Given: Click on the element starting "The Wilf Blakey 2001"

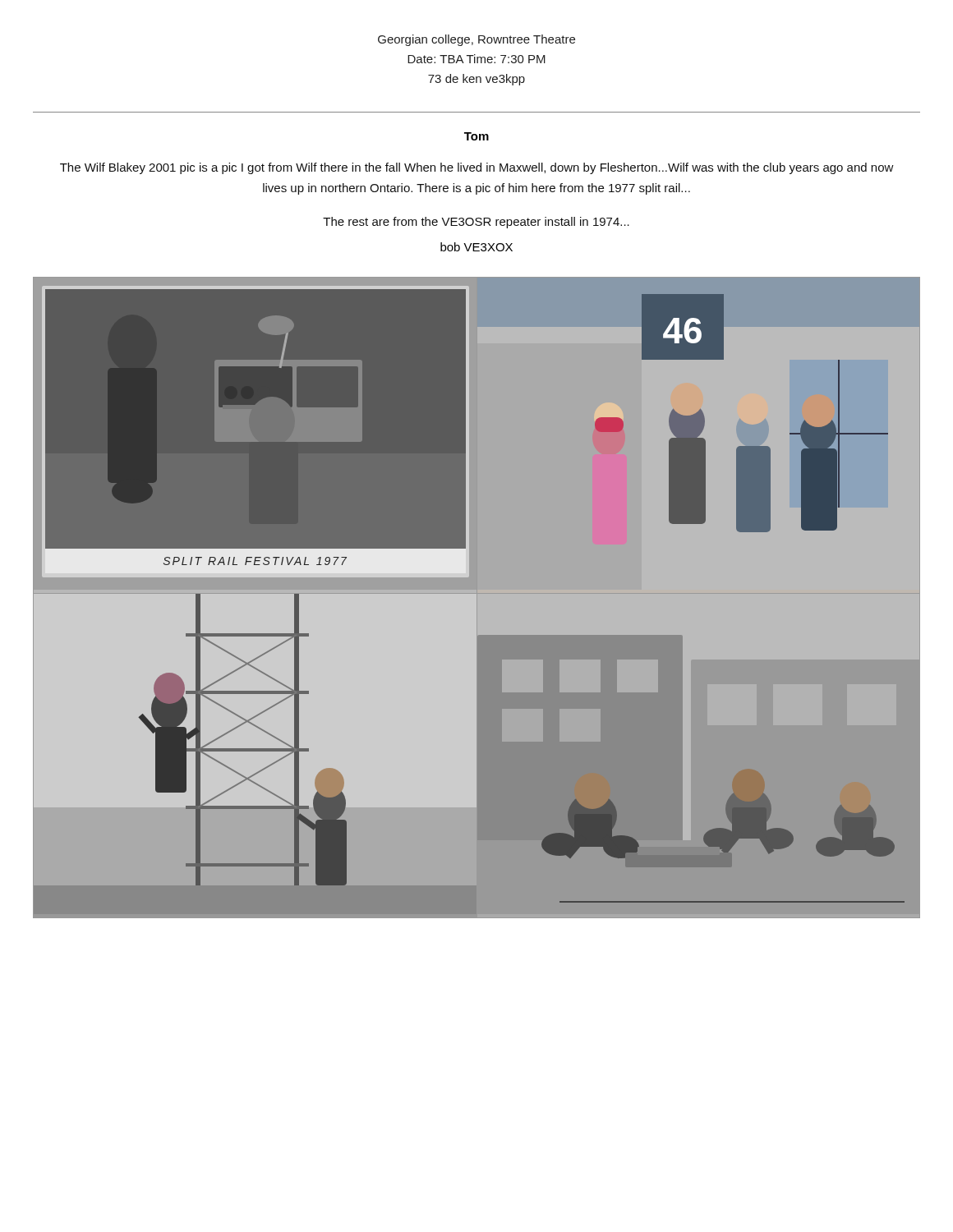Looking at the screenshot, I should pyautogui.click(x=476, y=177).
